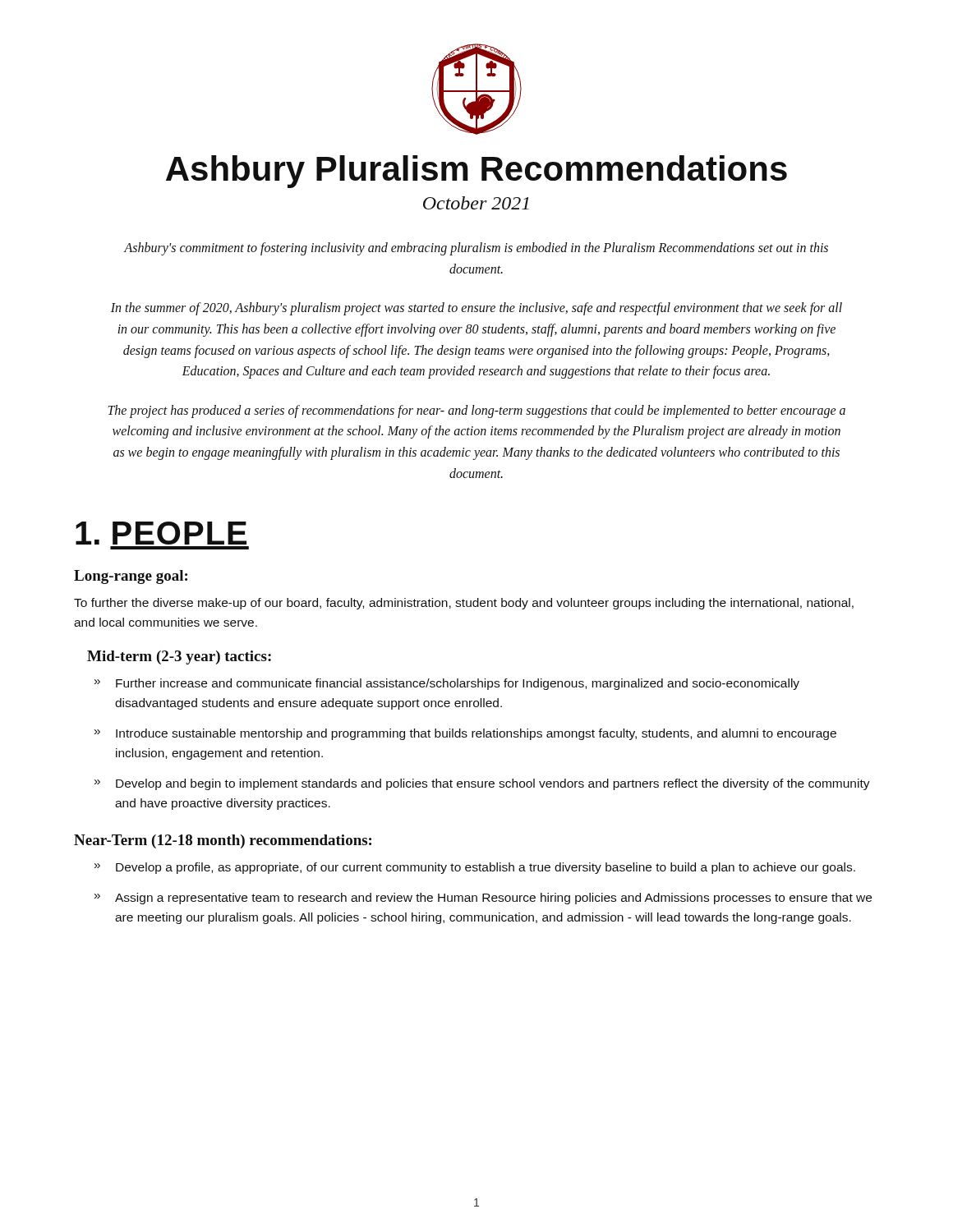Find the logo
The image size is (953, 1232).
click(476, 75)
